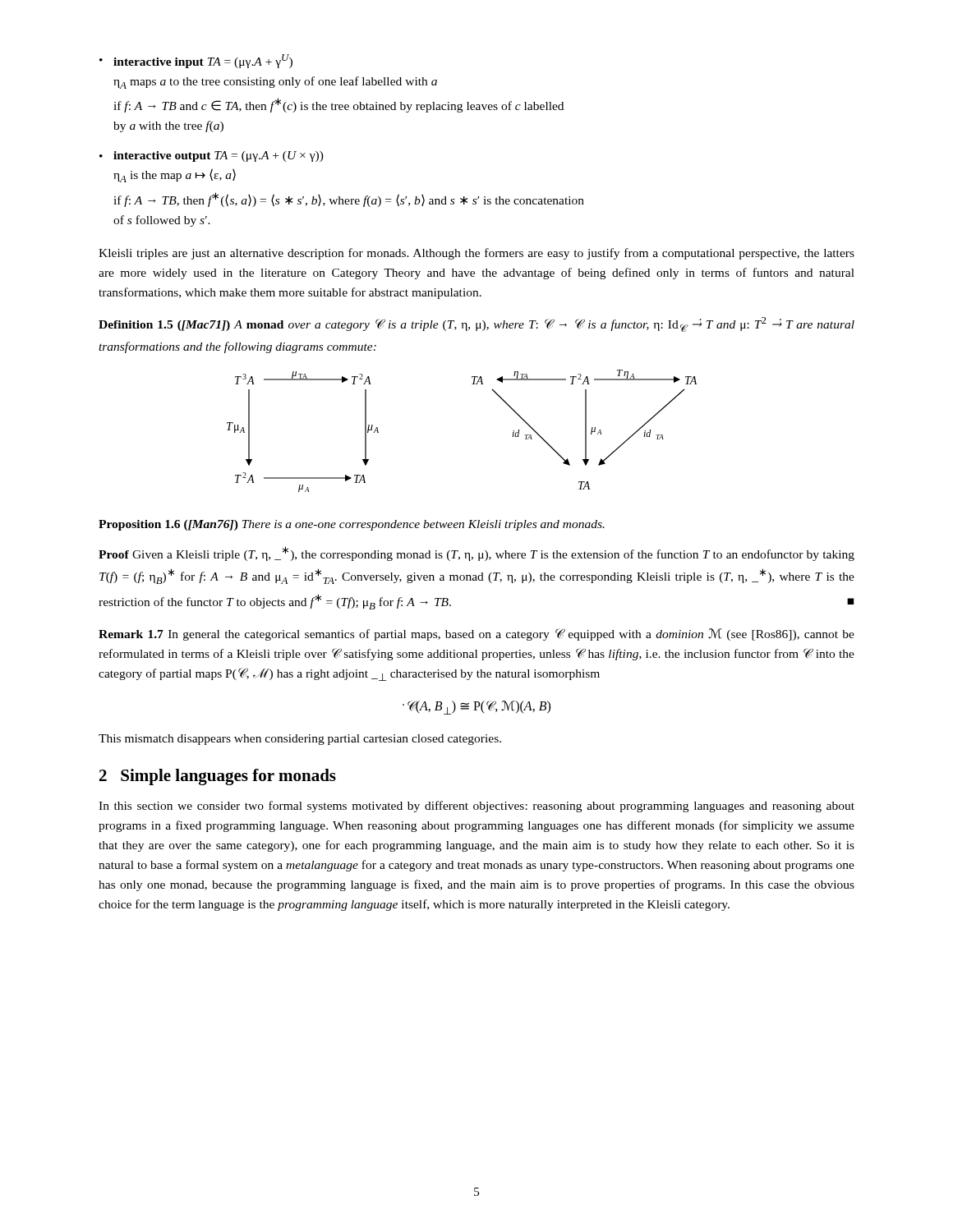Click on the passage starting "This mismatch disappears when considering partial cartesian closed"
953x1232 pixels.
point(476,739)
